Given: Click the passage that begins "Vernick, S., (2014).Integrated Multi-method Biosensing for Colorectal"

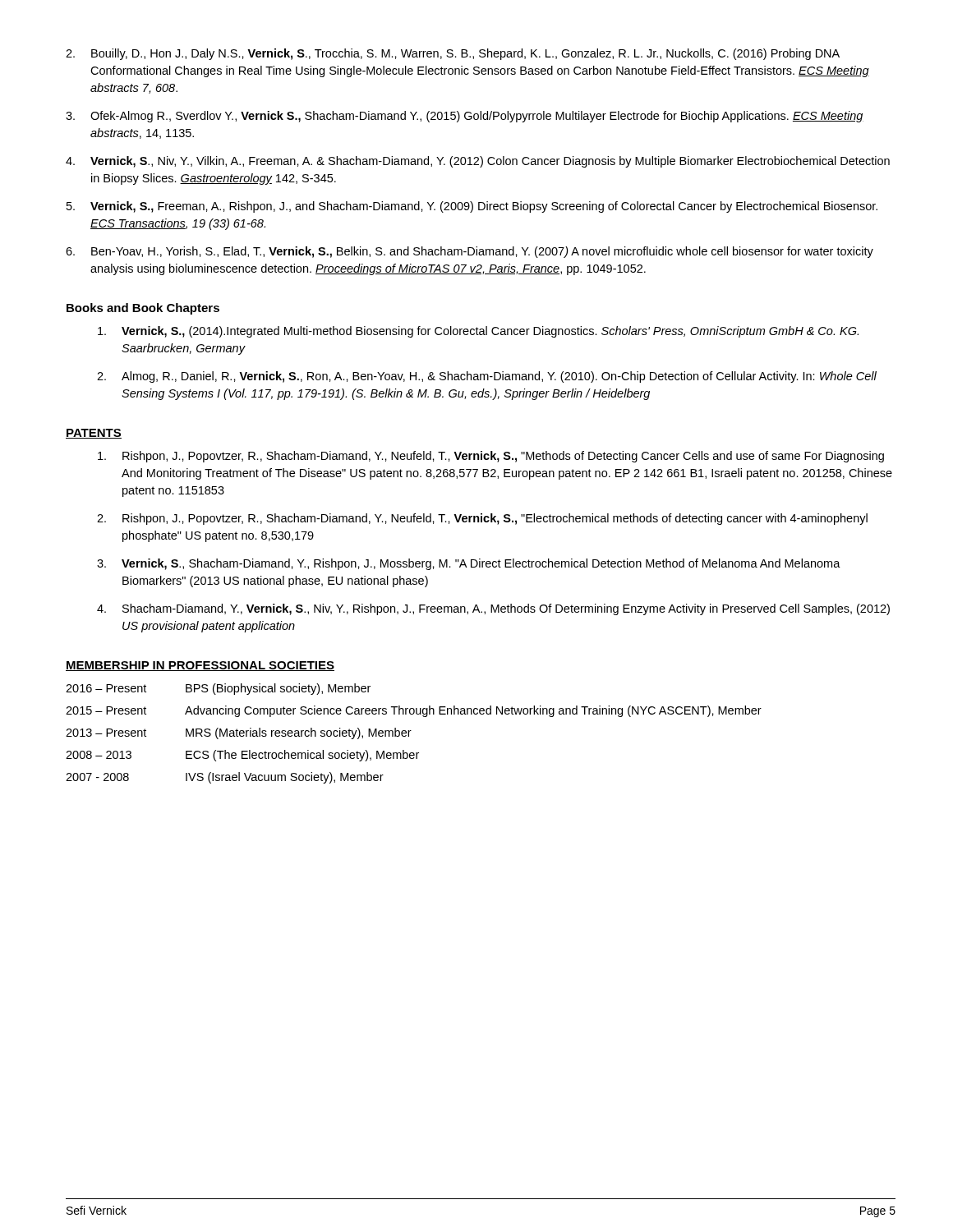Looking at the screenshot, I should tap(496, 340).
